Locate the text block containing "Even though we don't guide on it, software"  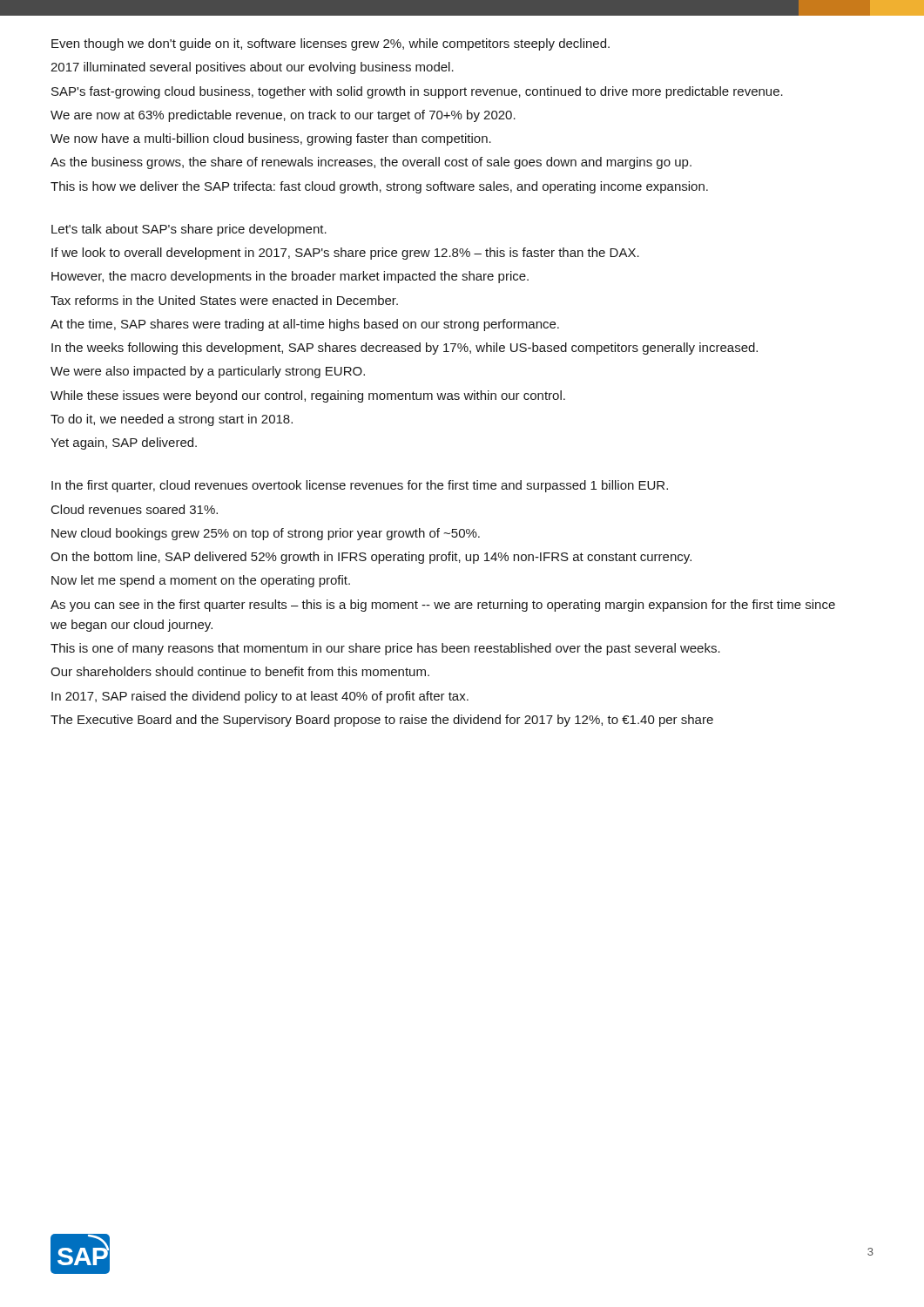pos(331,43)
